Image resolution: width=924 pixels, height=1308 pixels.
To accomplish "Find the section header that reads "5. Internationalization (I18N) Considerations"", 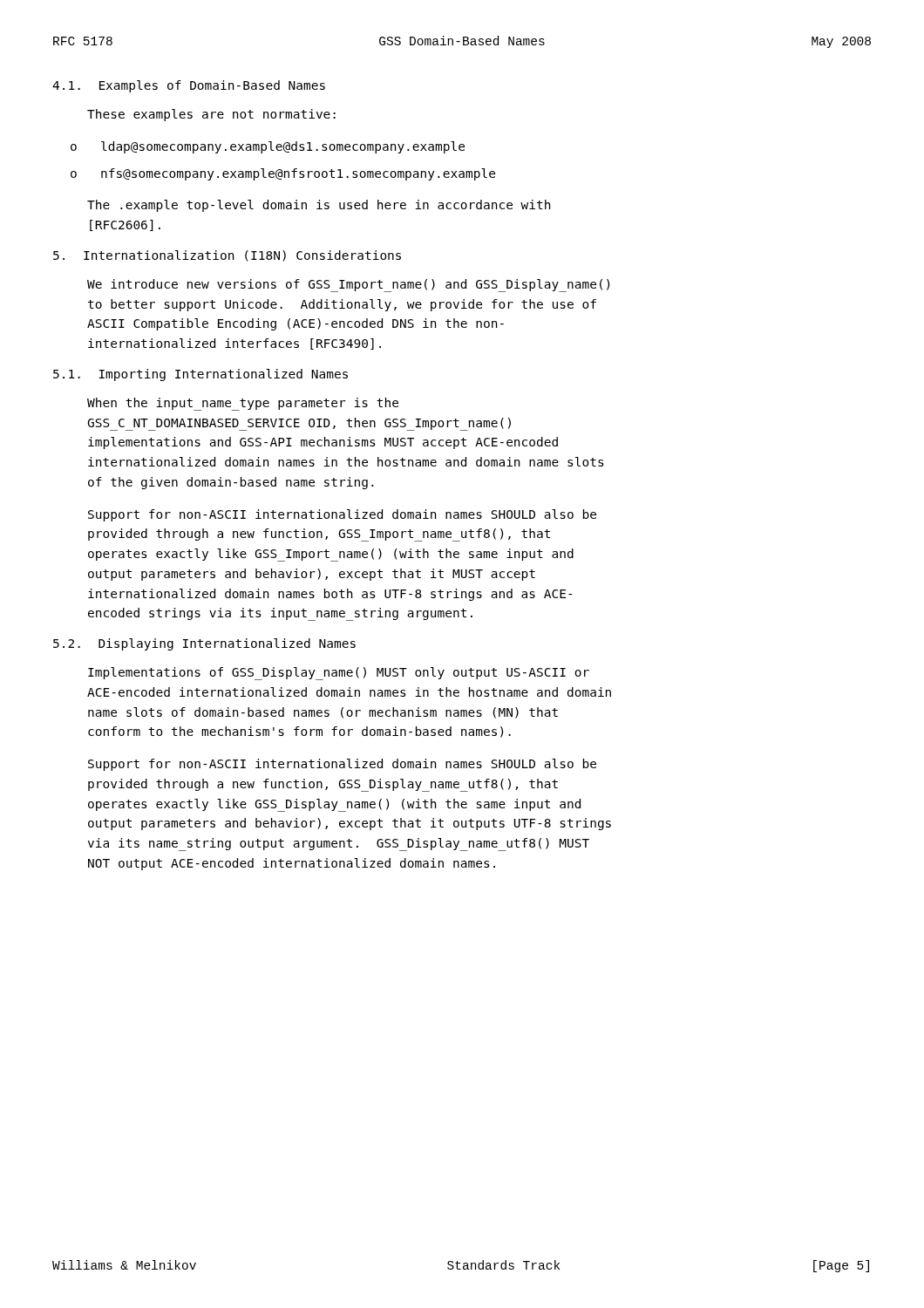I will coord(227,255).
